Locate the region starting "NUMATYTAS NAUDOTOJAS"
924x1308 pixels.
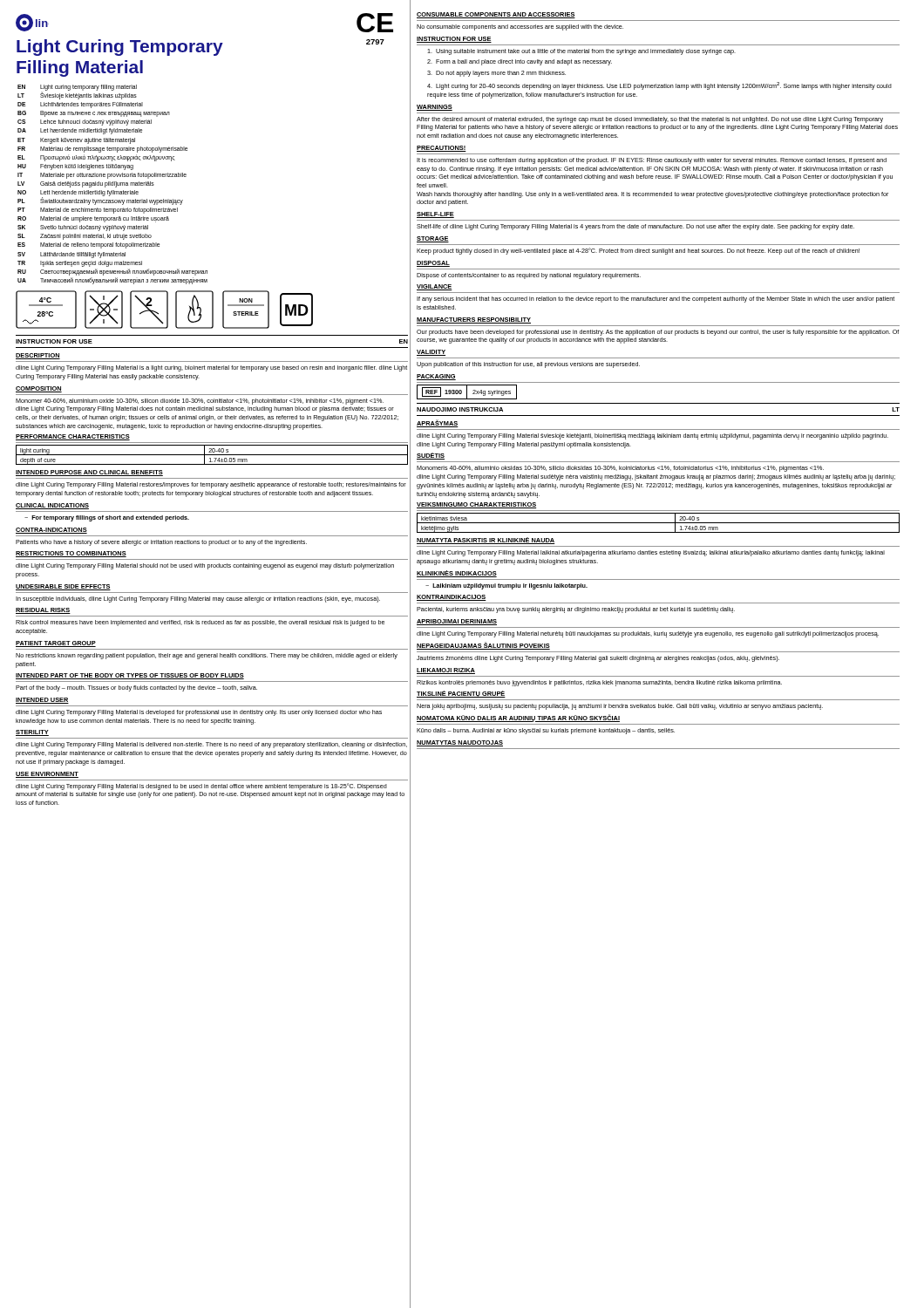460,742
